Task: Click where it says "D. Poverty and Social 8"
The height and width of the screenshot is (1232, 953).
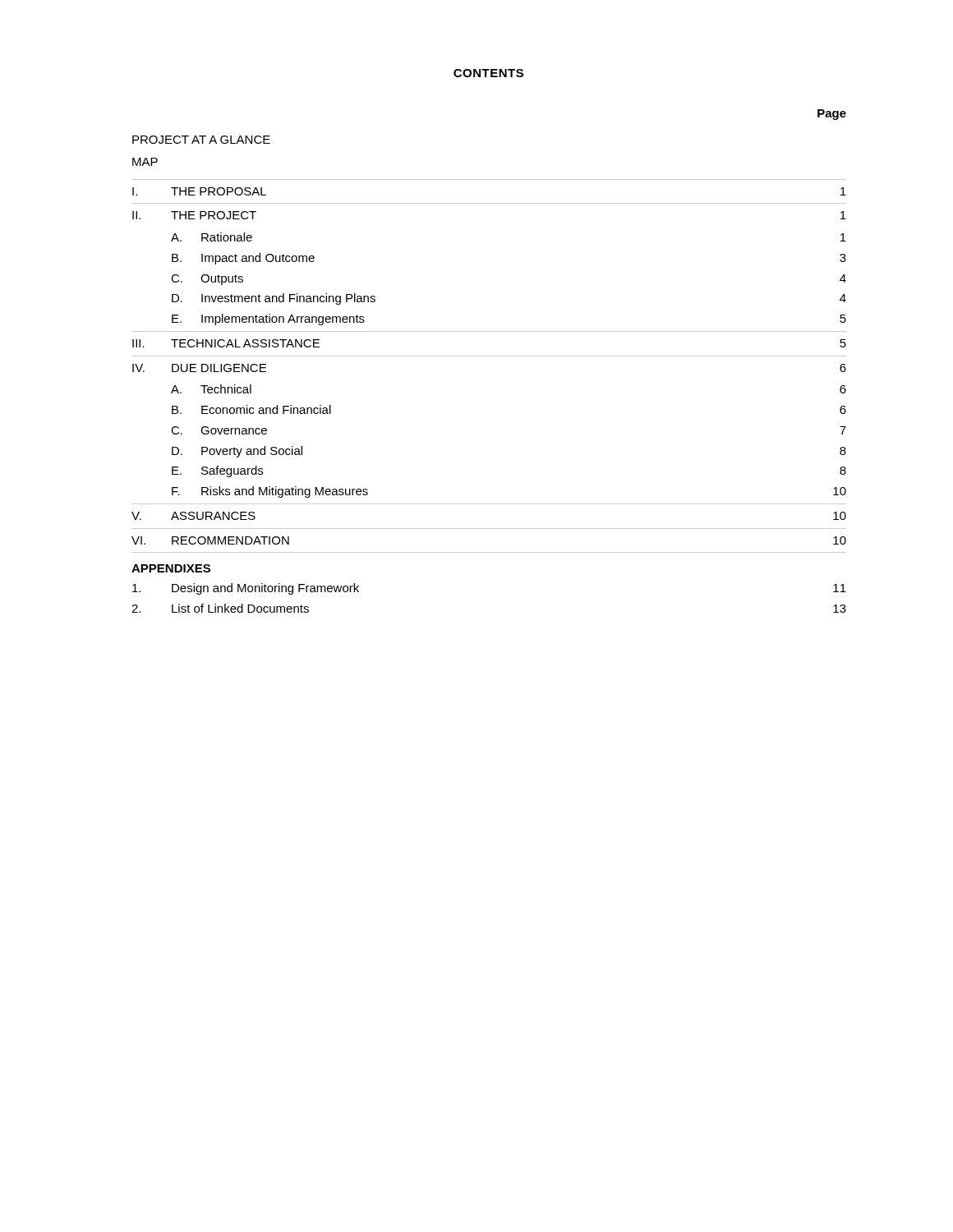Action: tap(251, 451)
